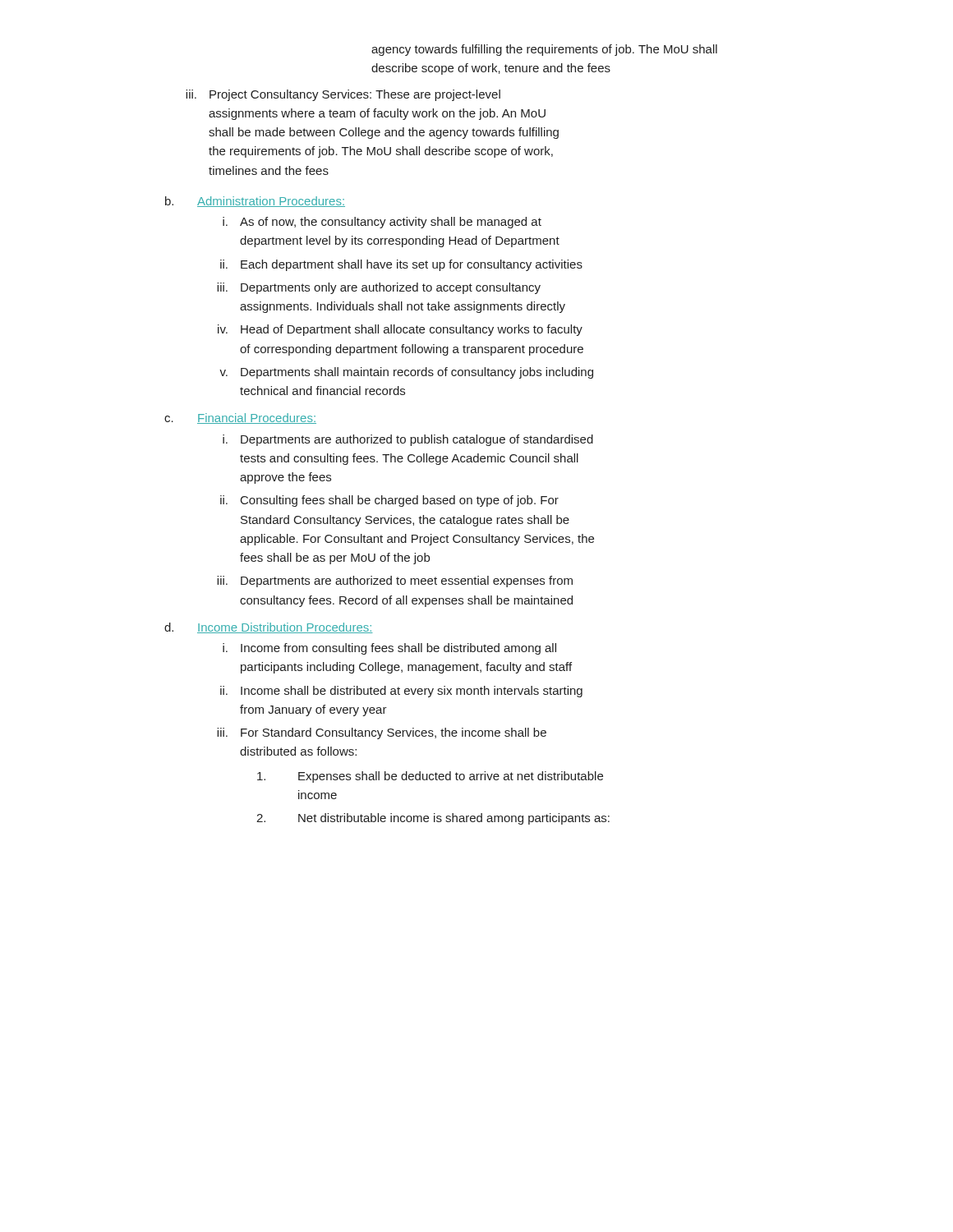Find the block on this page that starts "ii. Income shall be"

click(x=498, y=700)
